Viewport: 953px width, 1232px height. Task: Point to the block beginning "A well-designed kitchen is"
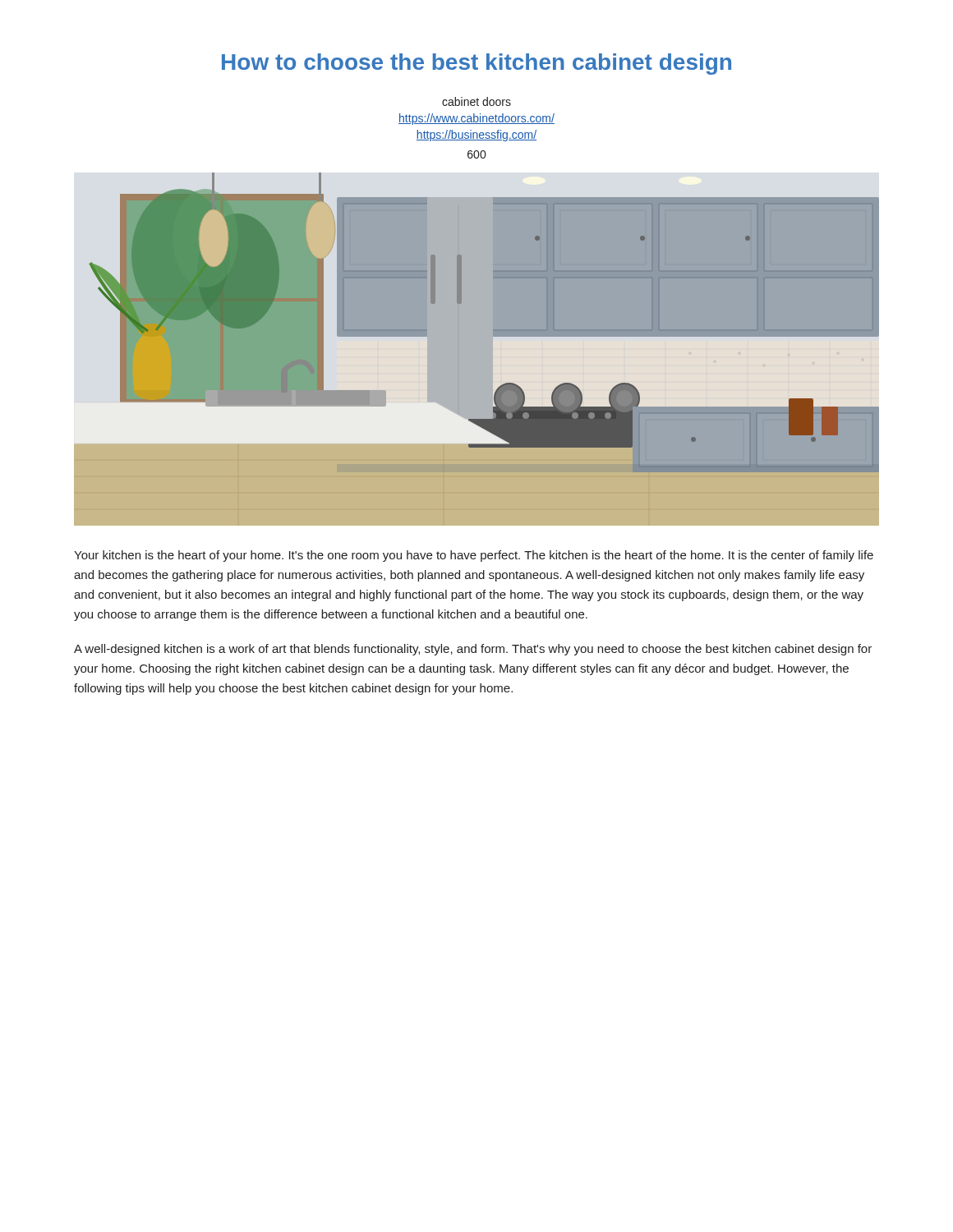point(473,668)
